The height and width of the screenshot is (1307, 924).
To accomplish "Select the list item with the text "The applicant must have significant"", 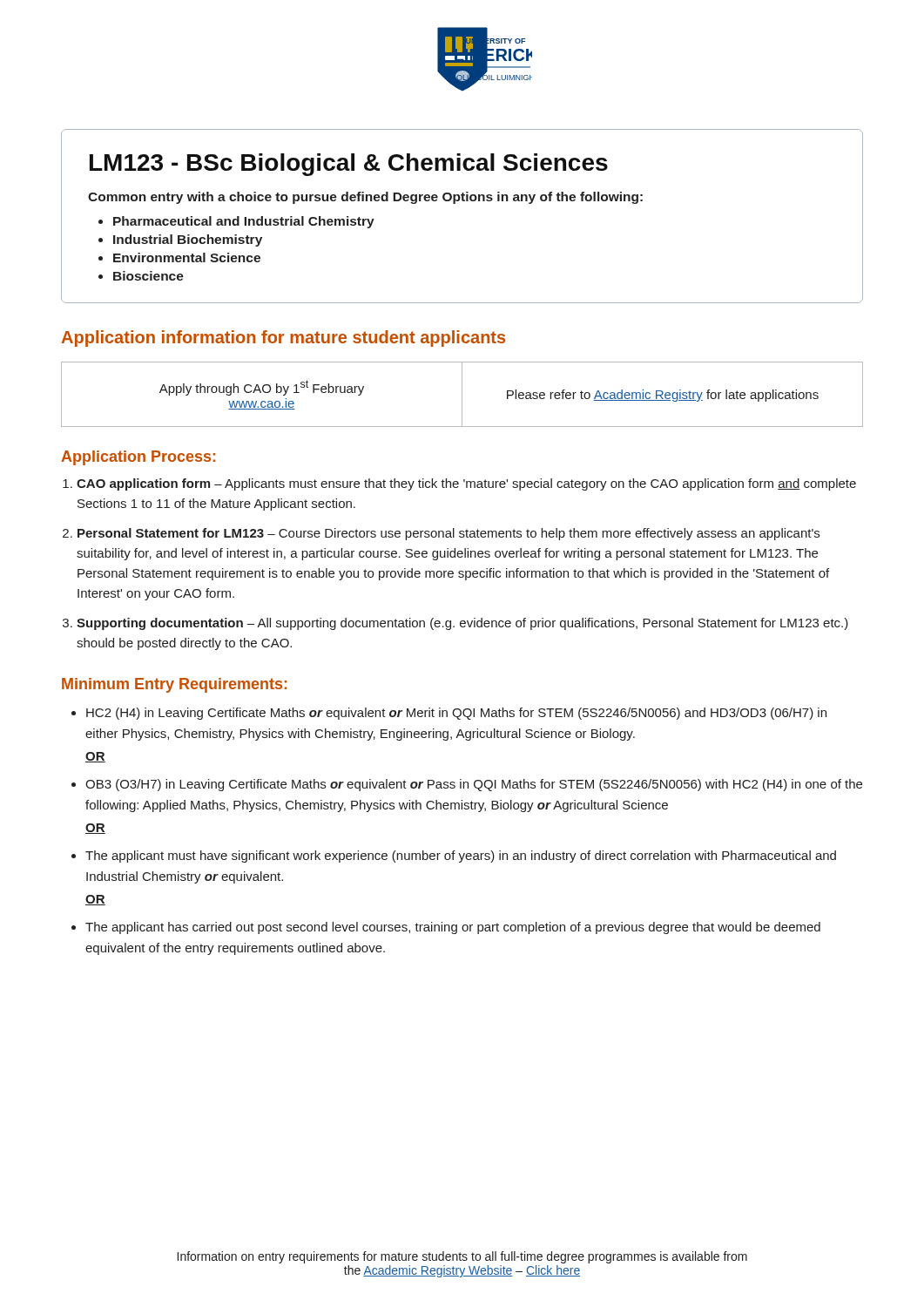I will tap(461, 857).
